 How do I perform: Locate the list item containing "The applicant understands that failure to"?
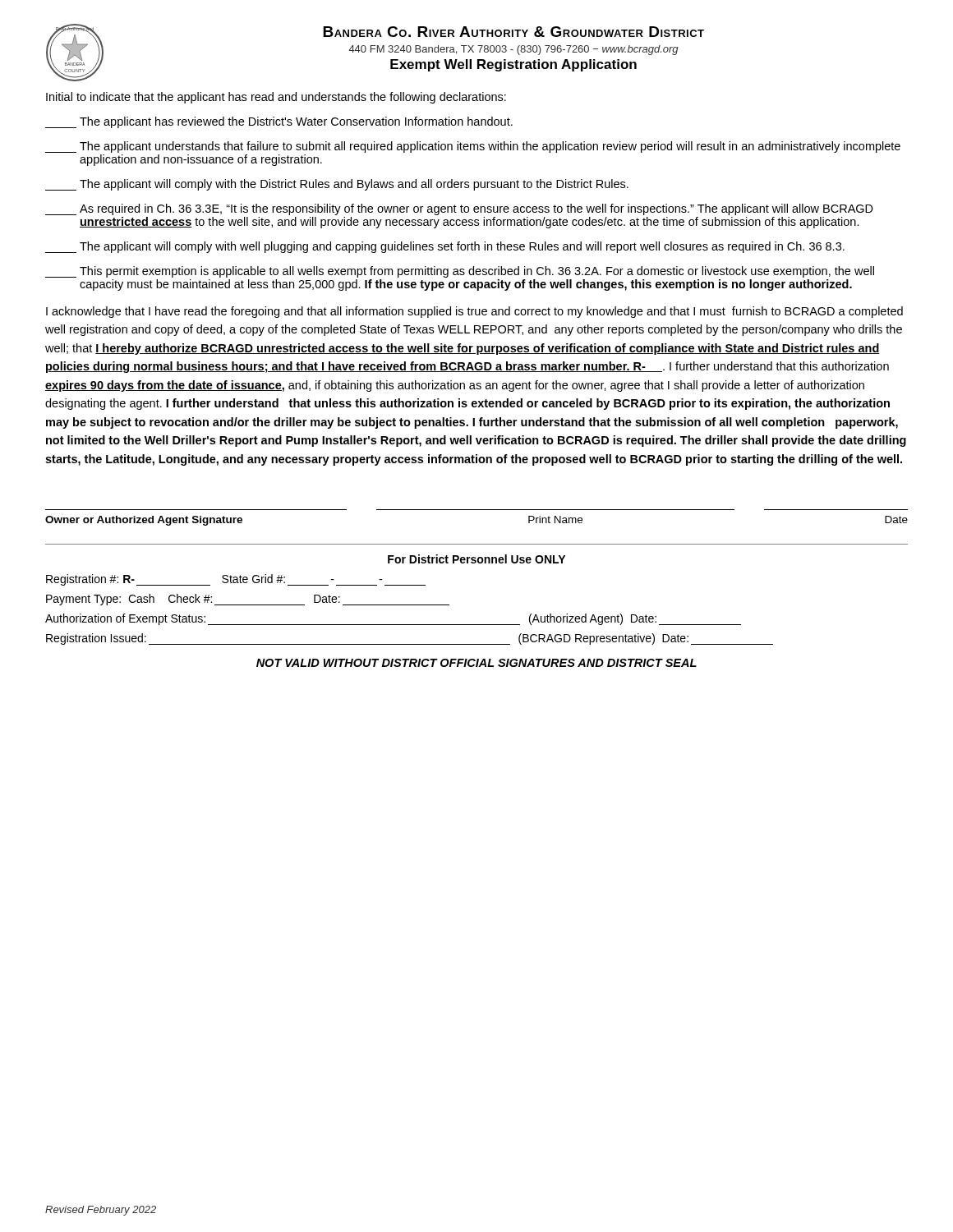click(x=476, y=153)
